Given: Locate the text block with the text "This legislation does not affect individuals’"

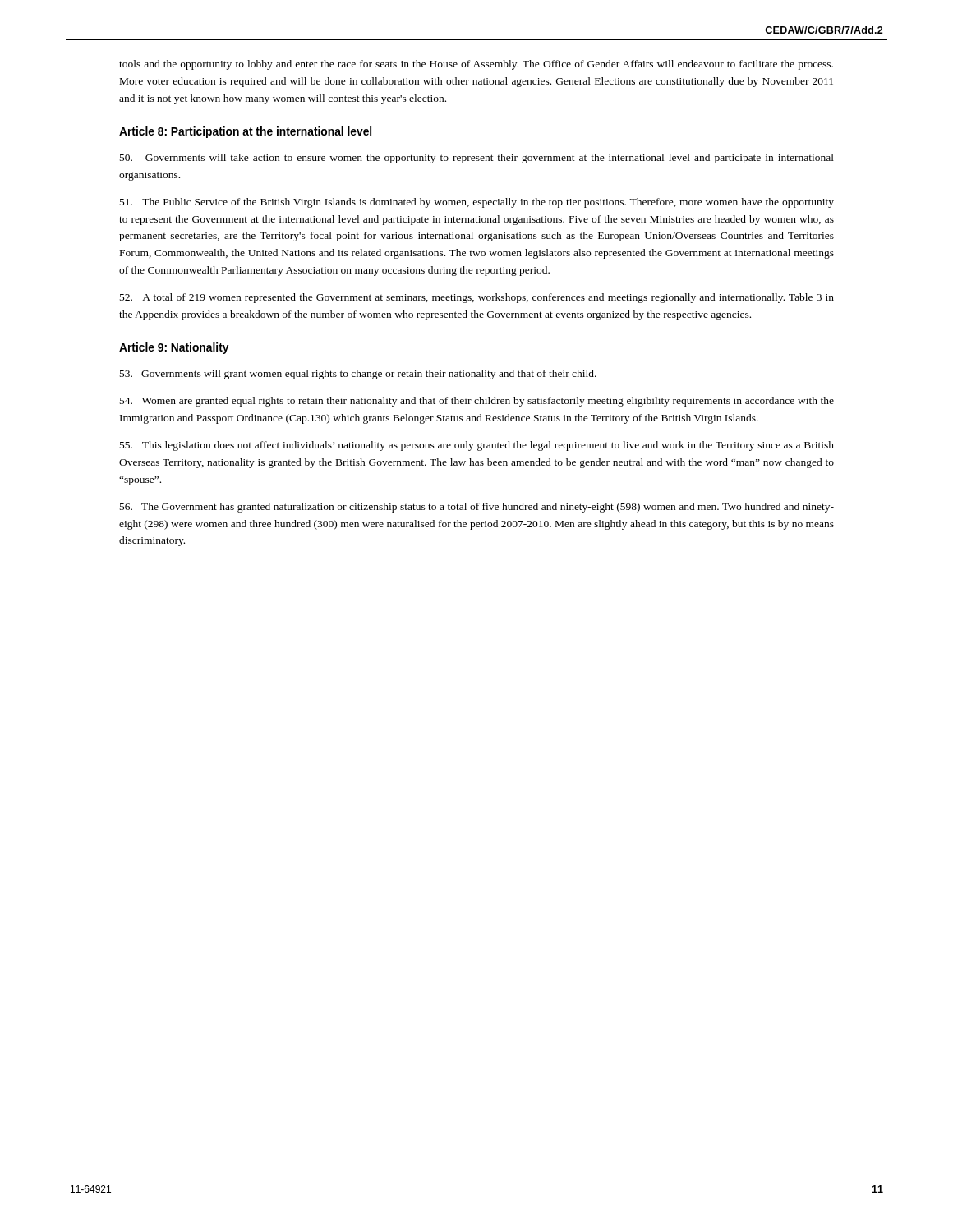Looking at the screenshot, I should pyautogui.click(x=476, y=463).
